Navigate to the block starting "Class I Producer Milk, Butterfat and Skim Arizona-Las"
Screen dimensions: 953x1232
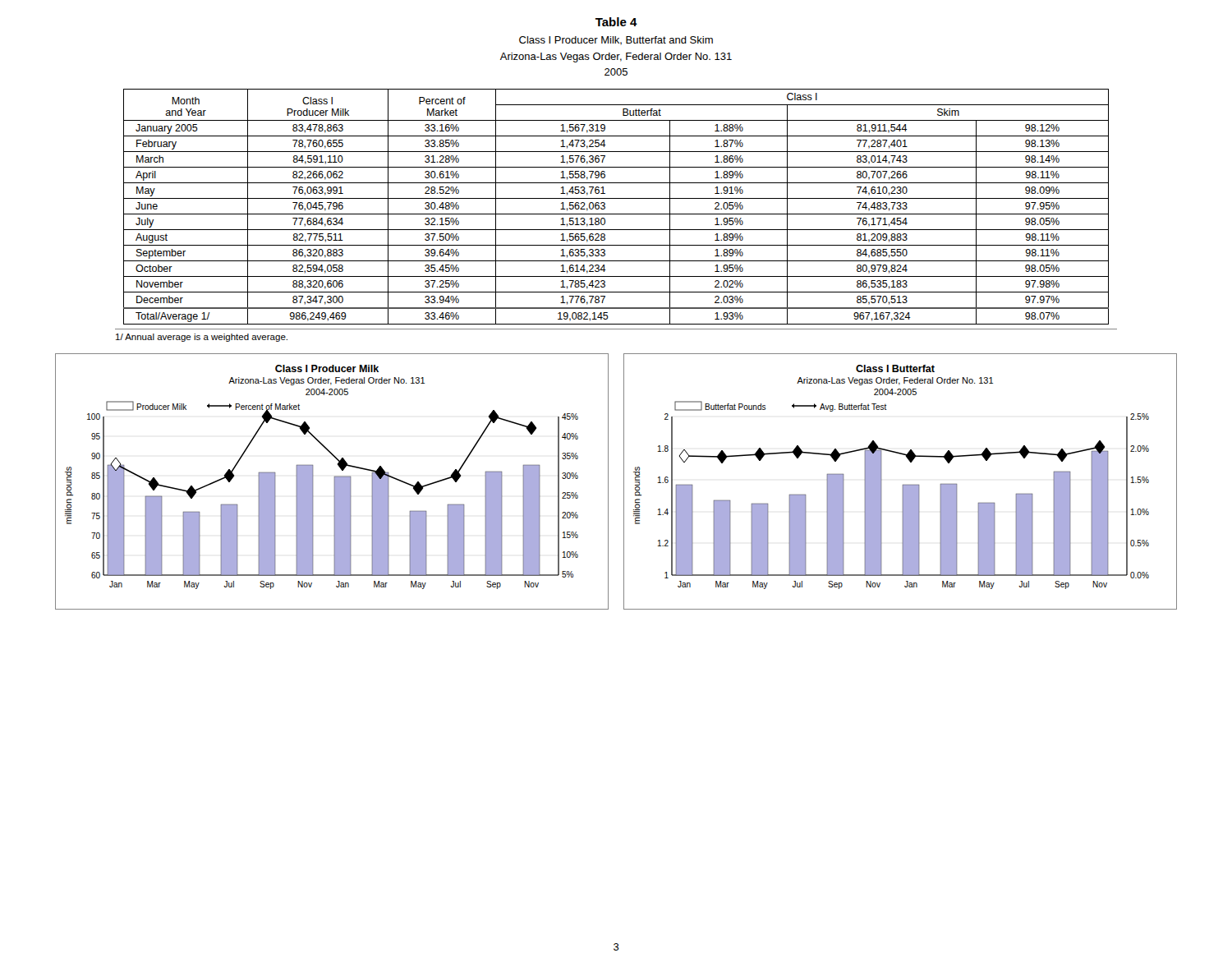click(616, 56)
